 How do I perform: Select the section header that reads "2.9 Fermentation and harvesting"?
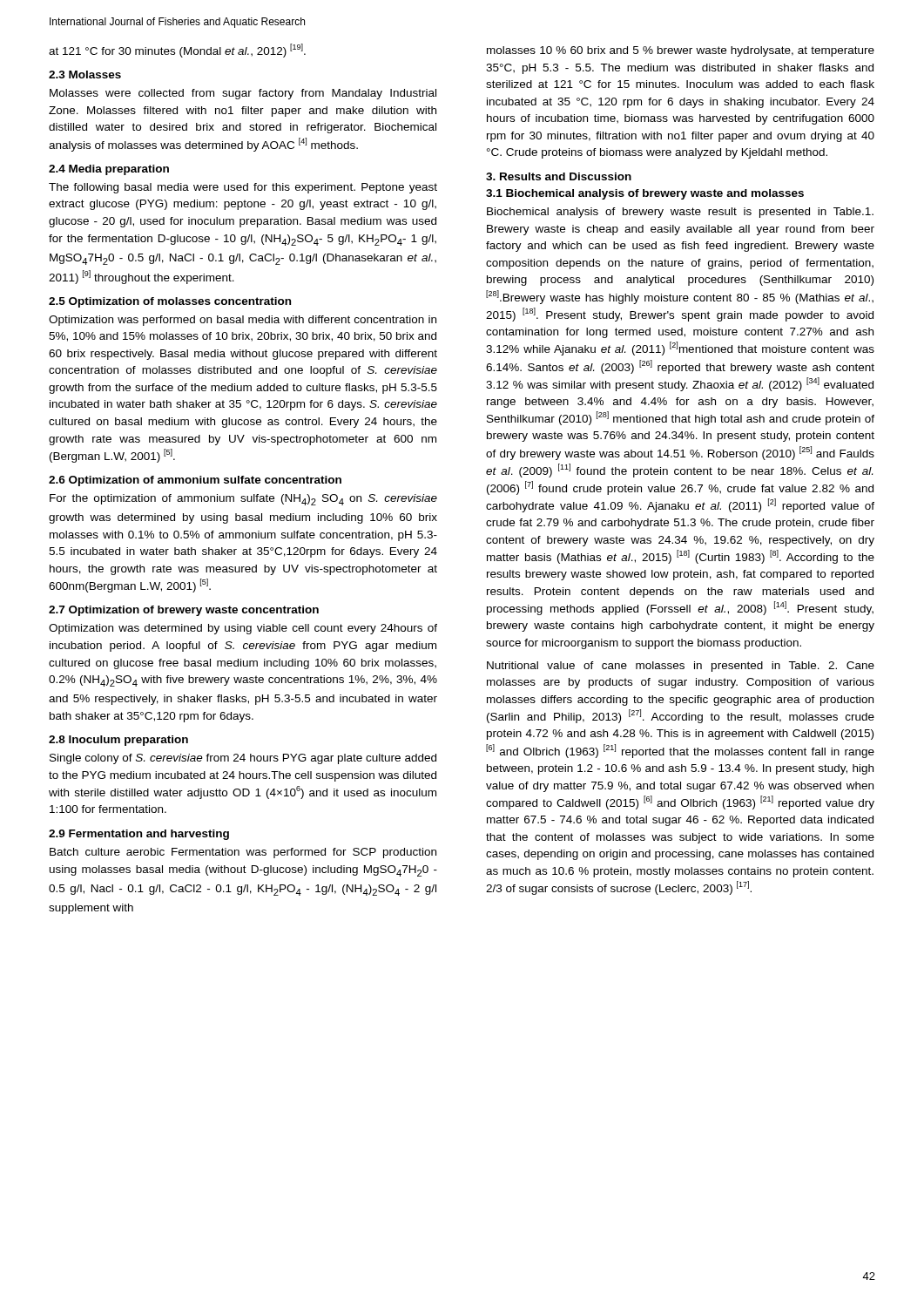tap(139, 833)
